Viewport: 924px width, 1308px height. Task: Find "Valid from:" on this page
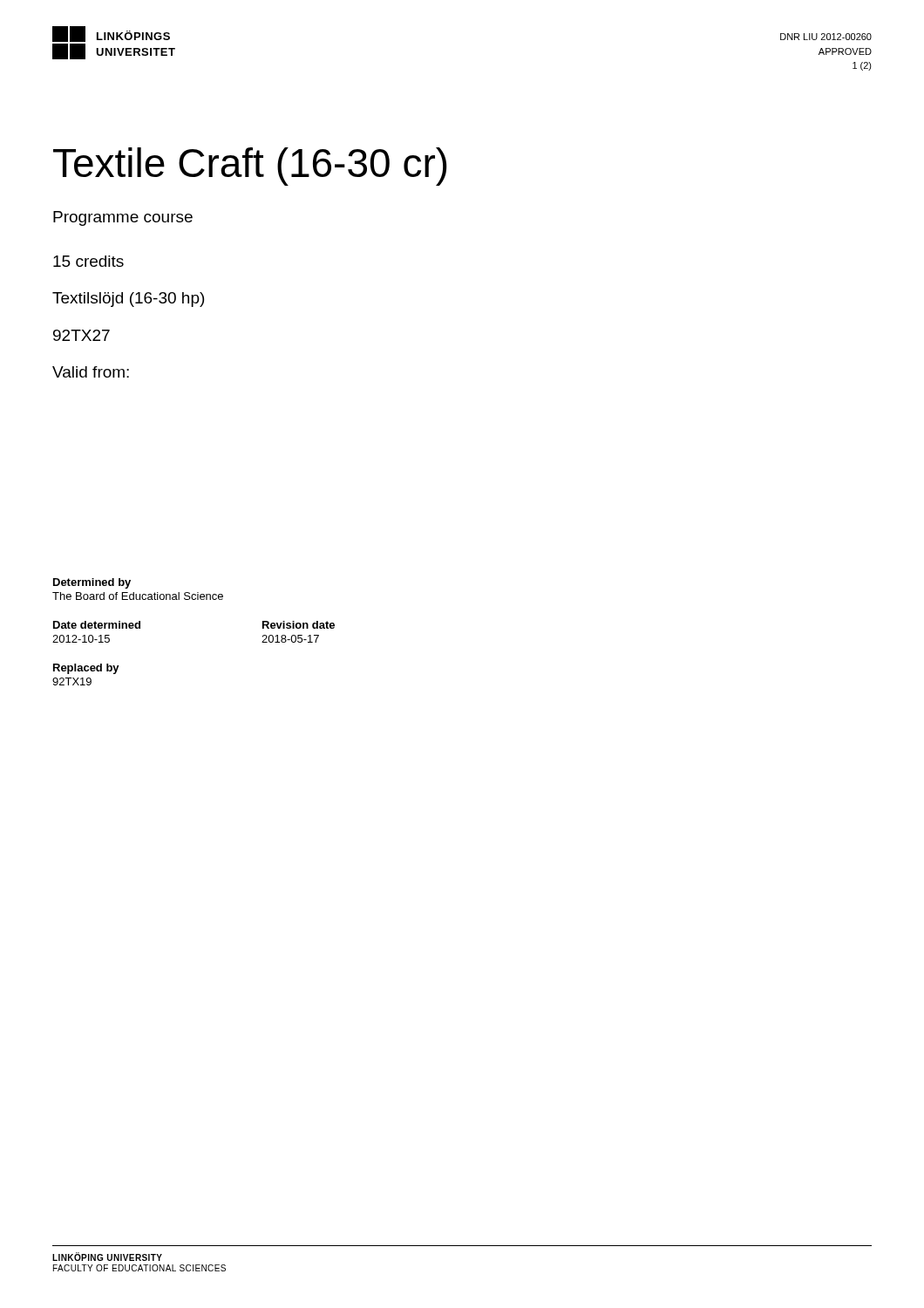coord(91,372)
